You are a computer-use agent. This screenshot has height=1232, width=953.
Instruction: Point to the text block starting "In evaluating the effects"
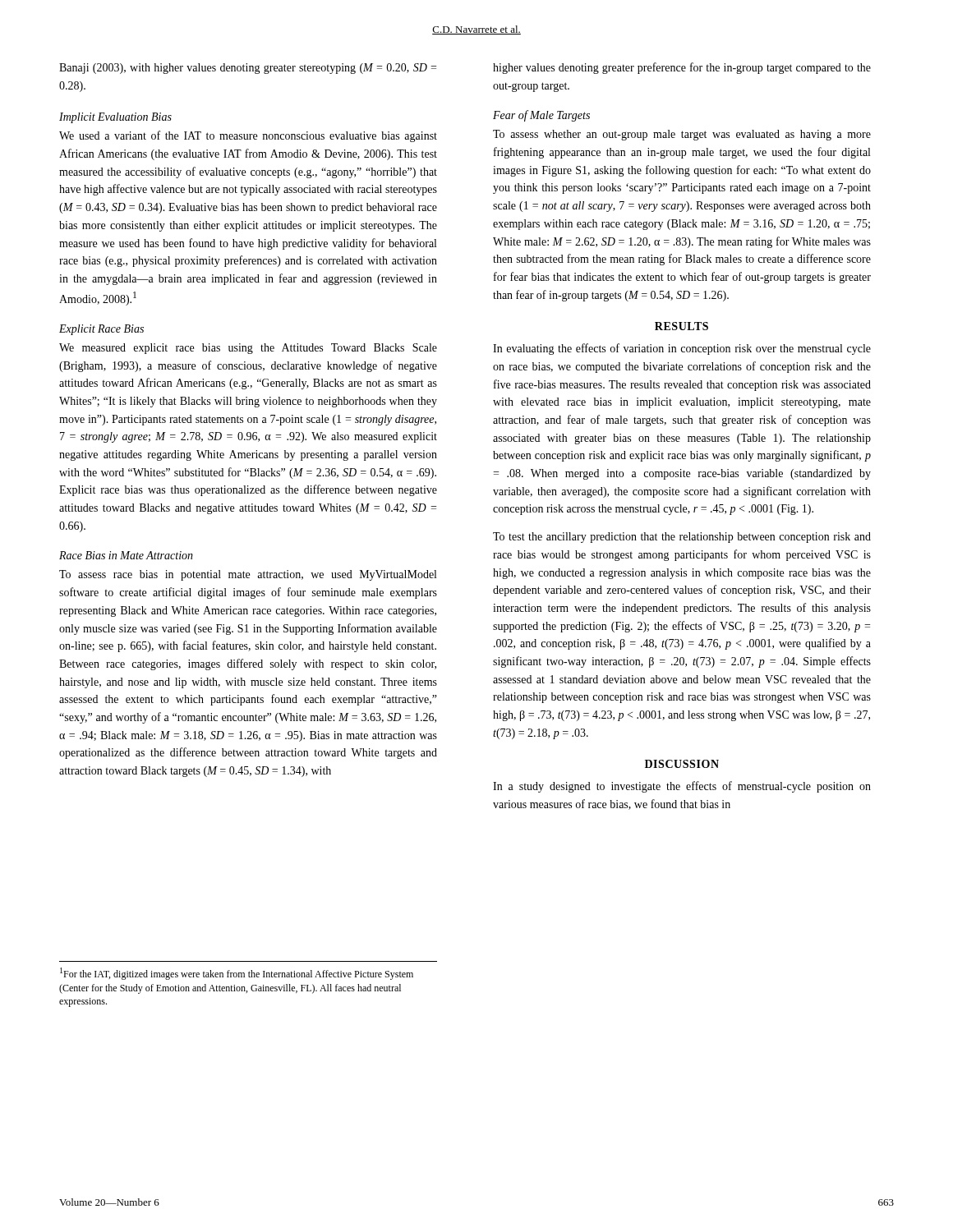682,429
